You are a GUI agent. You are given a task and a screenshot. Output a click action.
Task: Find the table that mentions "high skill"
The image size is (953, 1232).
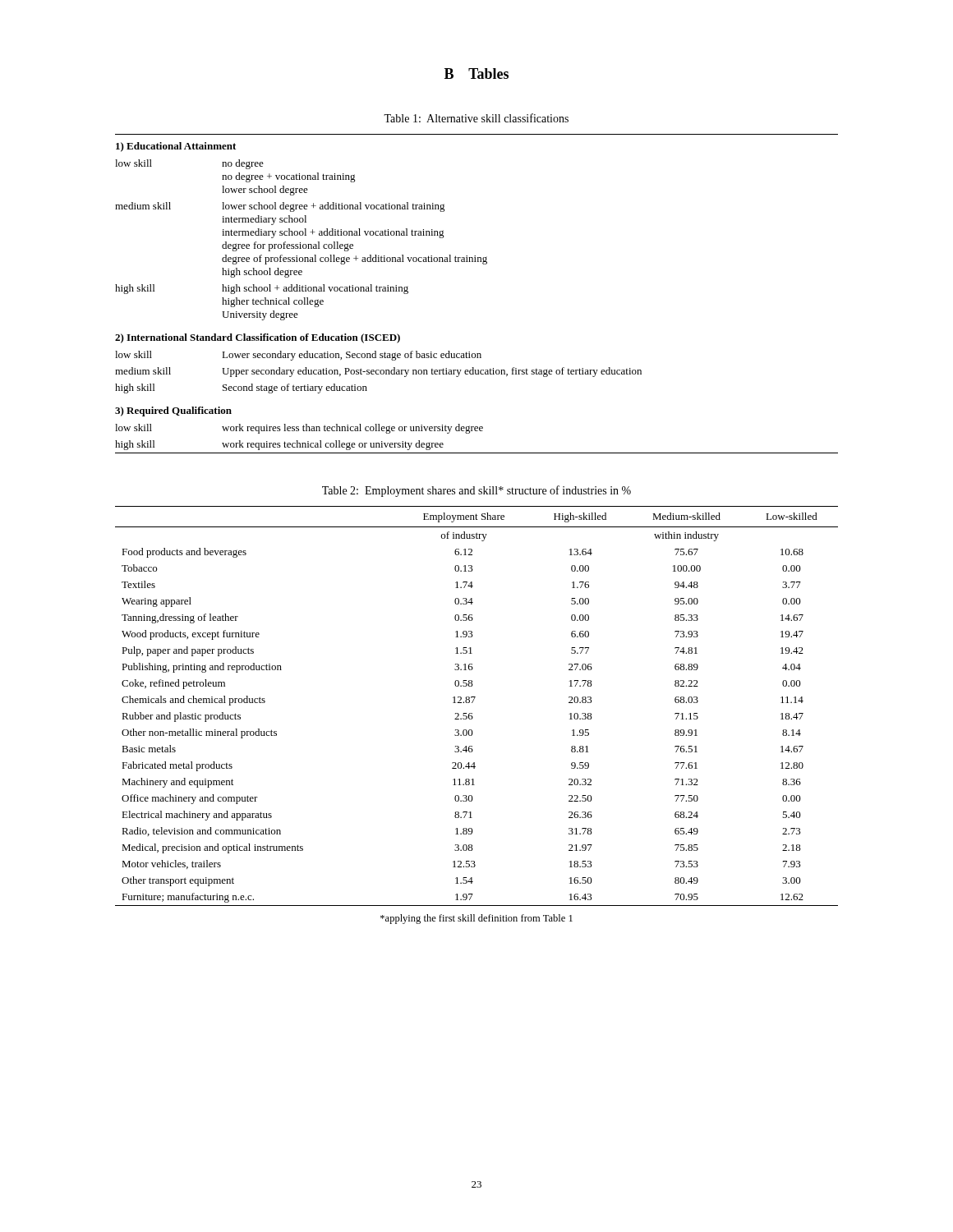coord(476,294)
